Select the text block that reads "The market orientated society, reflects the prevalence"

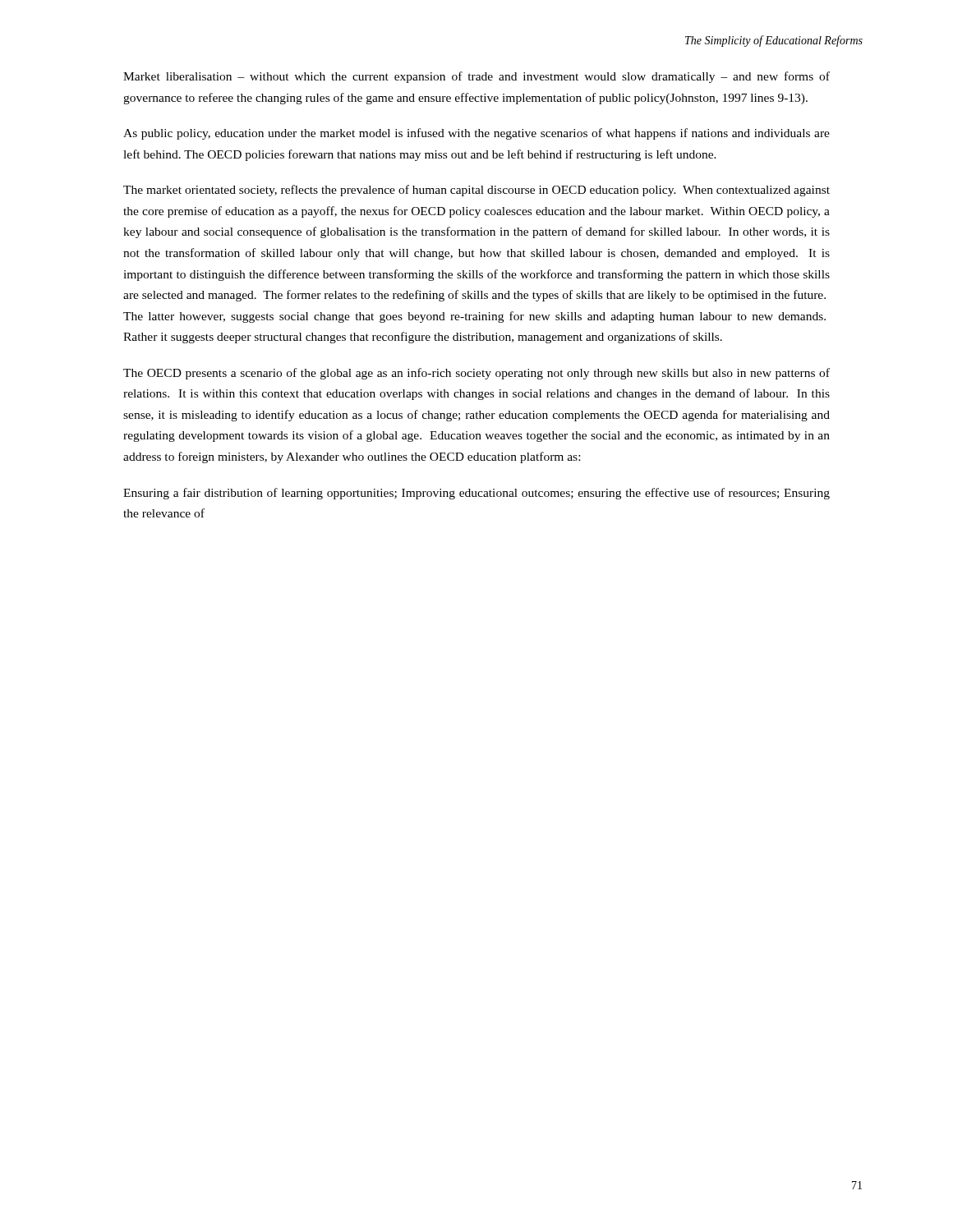pos(476,263)
